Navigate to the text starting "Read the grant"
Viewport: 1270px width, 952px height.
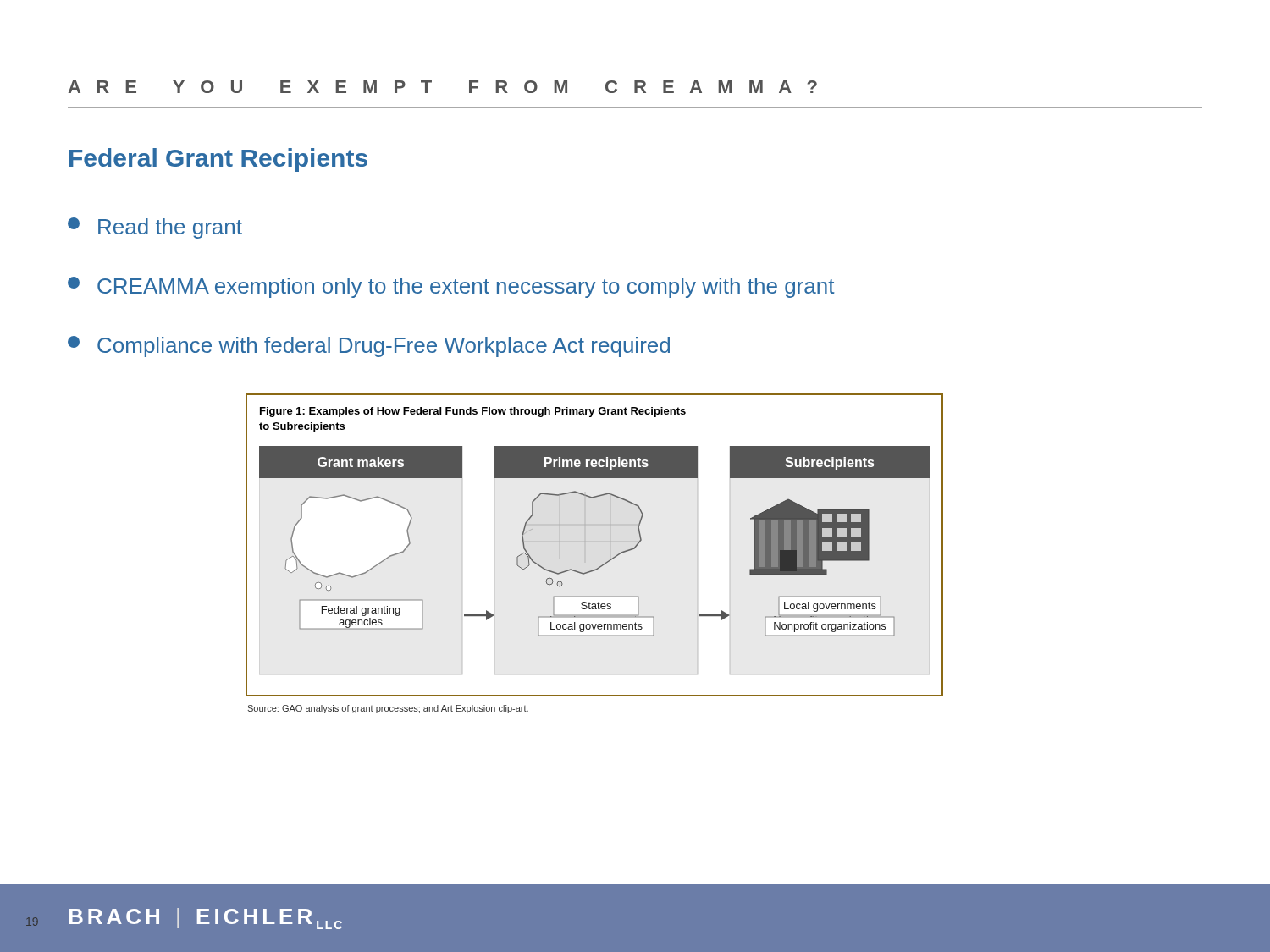[x=155, y=227]
